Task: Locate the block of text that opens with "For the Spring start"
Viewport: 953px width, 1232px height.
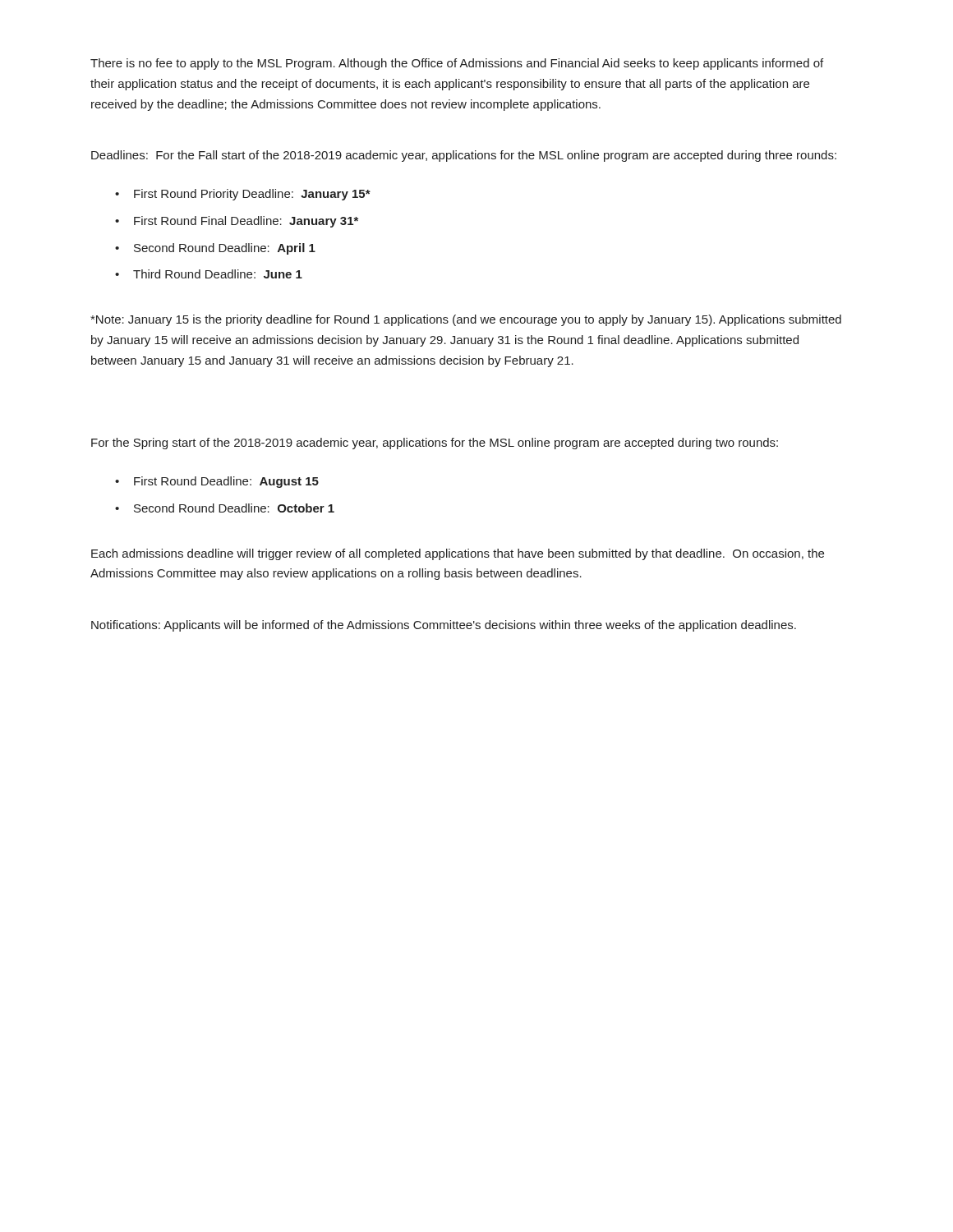Action: click(435, 442)
